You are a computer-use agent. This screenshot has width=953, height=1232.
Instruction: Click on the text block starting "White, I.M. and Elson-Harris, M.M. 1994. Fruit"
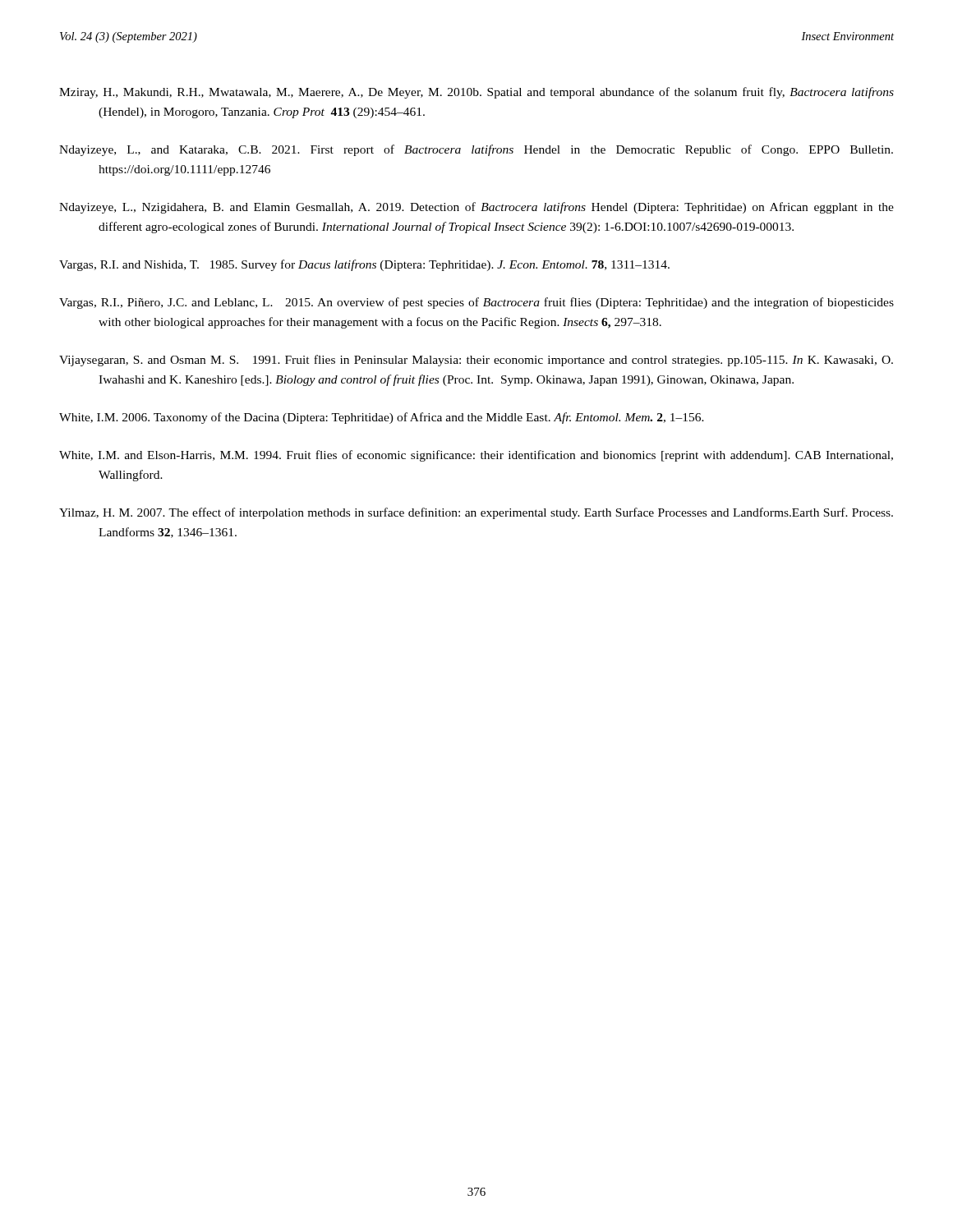click(476, 465)
